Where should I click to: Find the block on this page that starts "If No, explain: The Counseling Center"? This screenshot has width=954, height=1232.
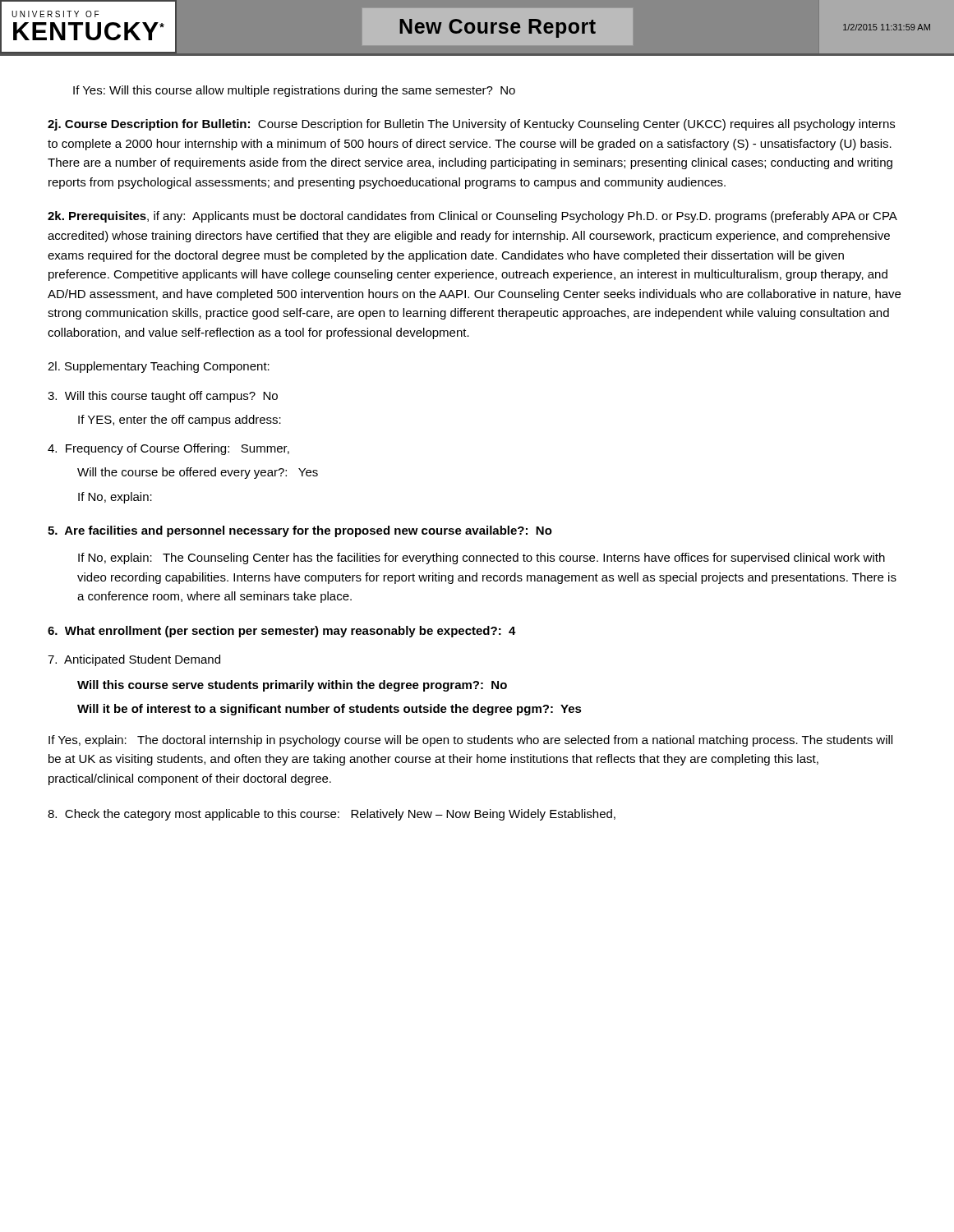pyautogui.click(x=487, y=577)
